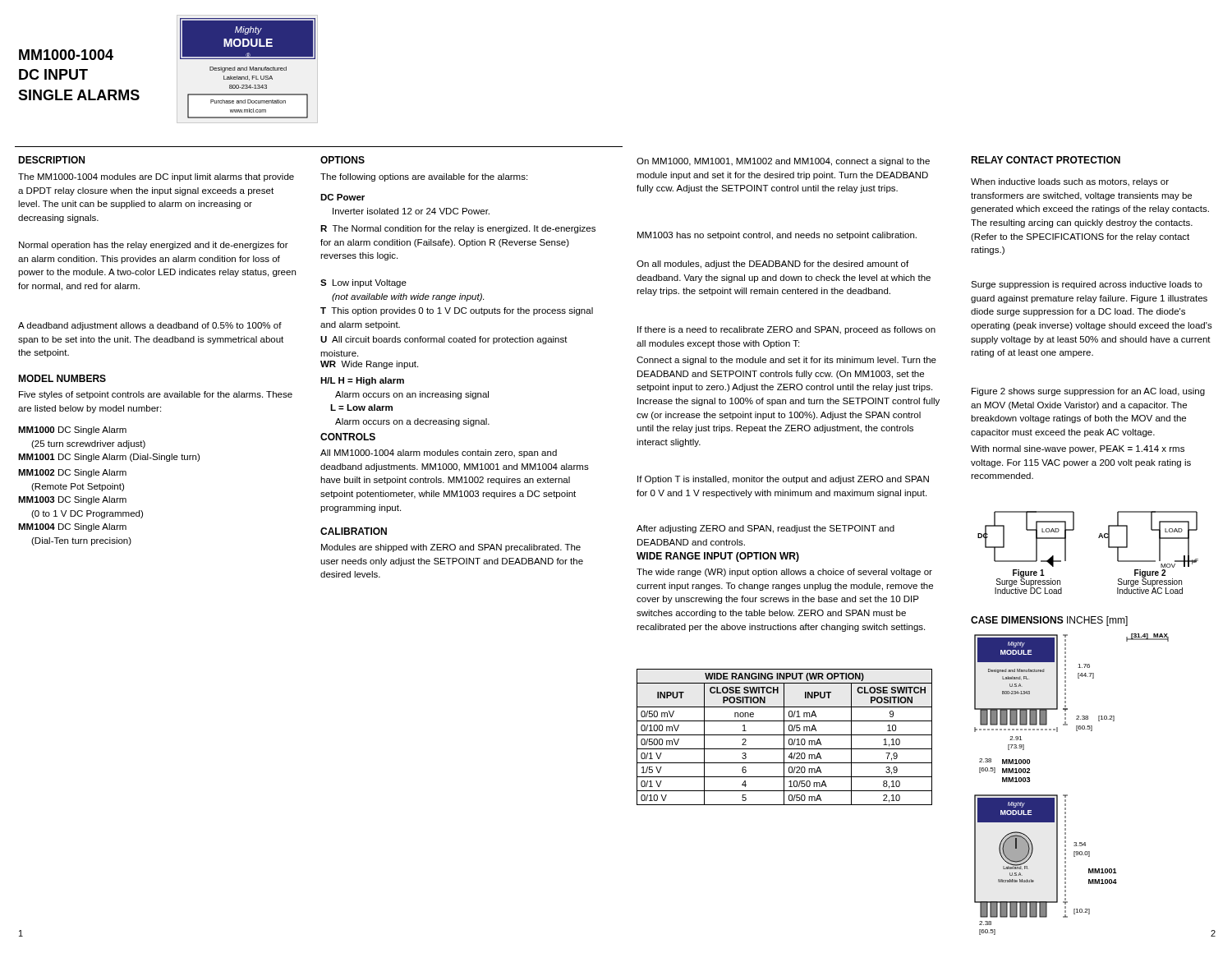
Task: Select the text block starting "When inductive loads such as"
Action: (1090, 216)
